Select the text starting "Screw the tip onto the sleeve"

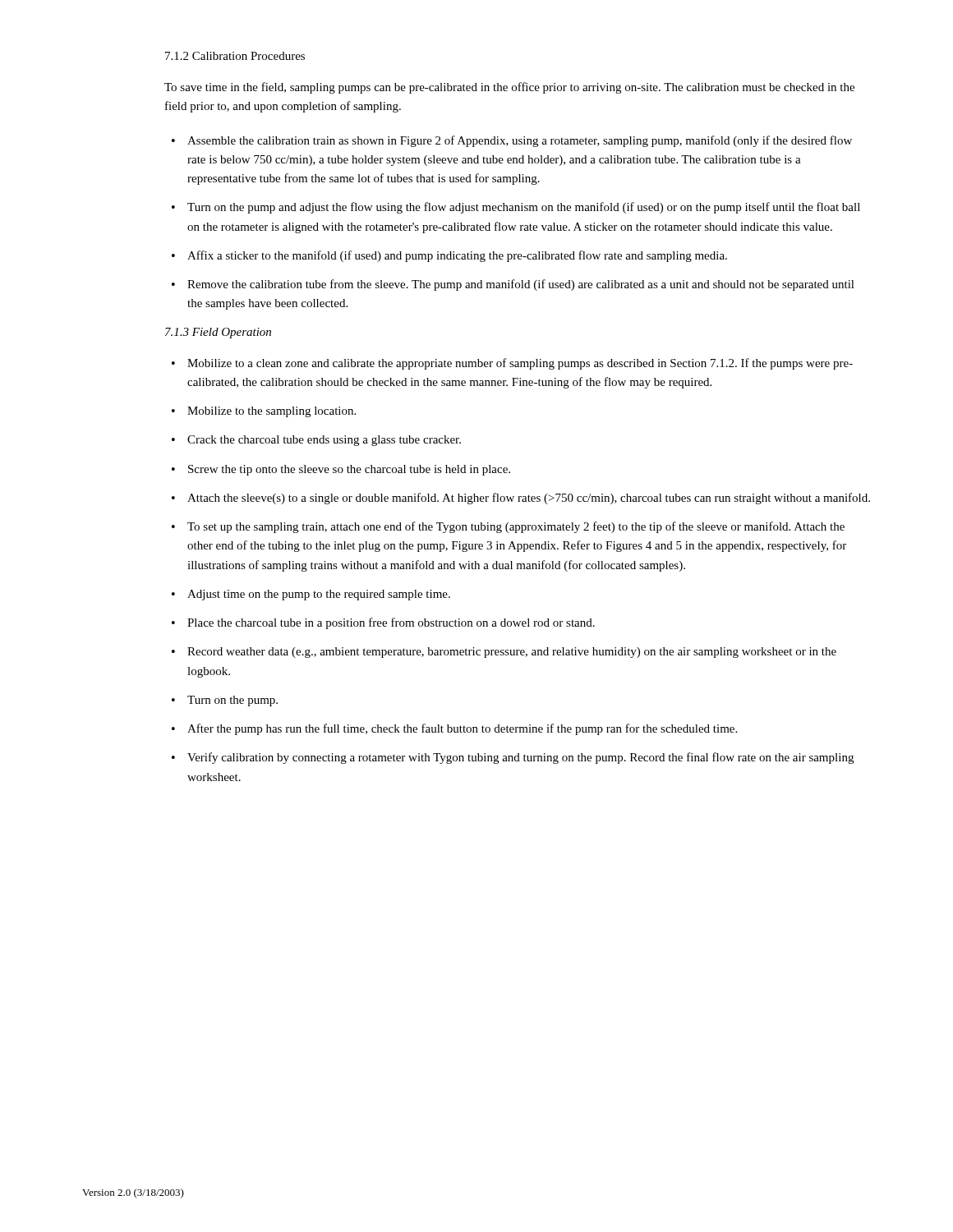coord(349,469)
